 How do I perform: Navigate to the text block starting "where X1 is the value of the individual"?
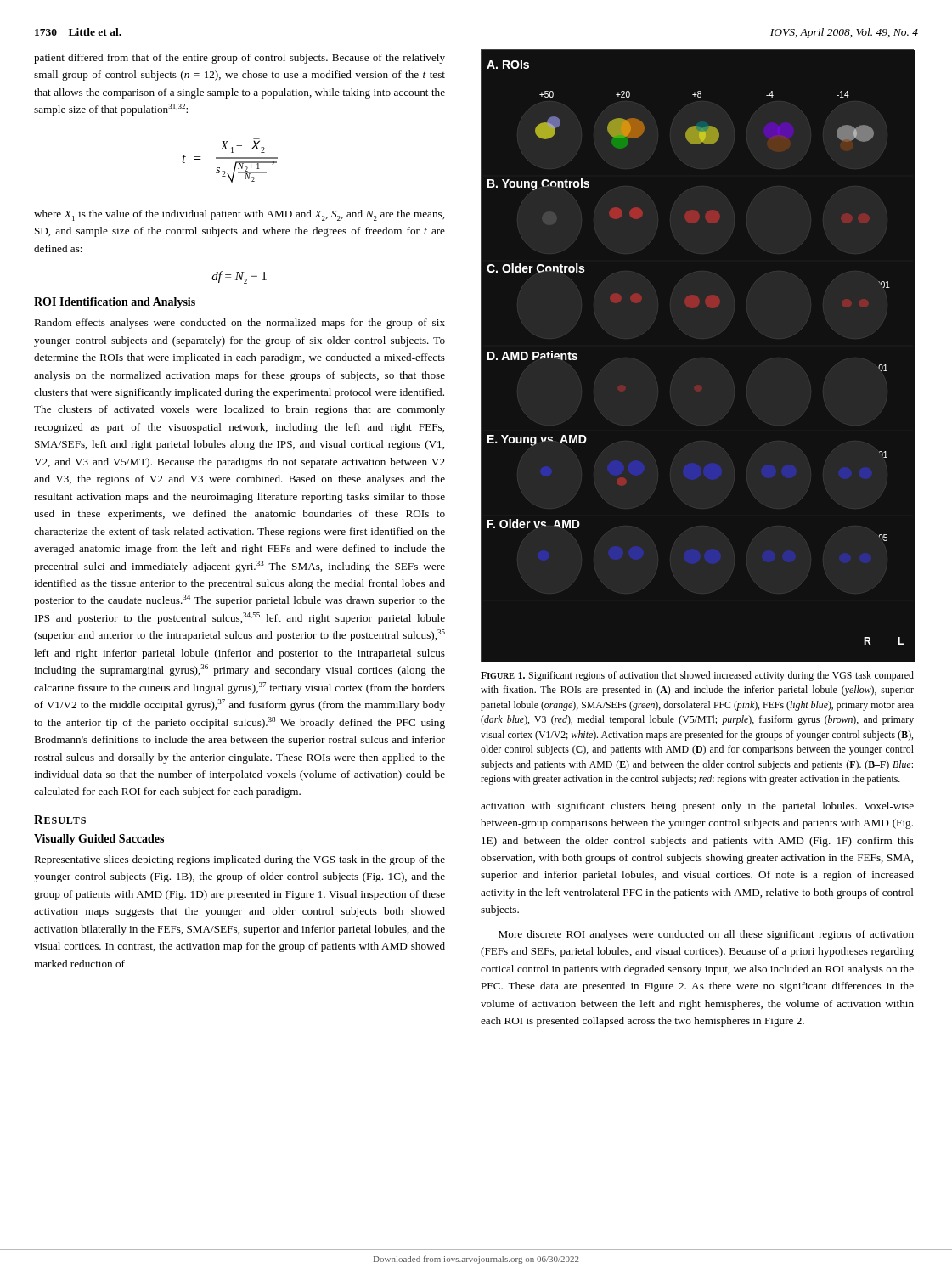239,231
